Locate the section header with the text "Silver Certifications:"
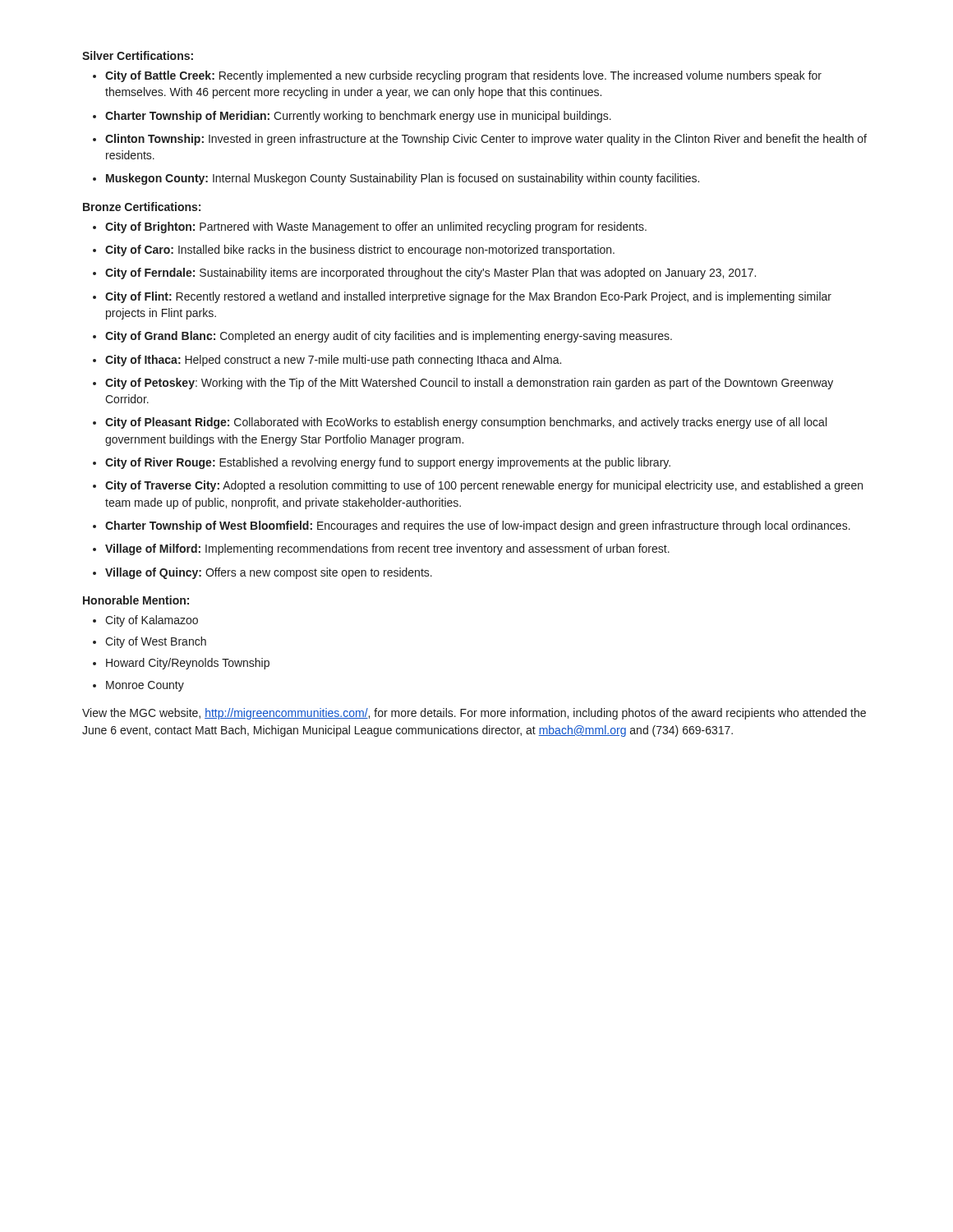 click(x=138, y=56)
